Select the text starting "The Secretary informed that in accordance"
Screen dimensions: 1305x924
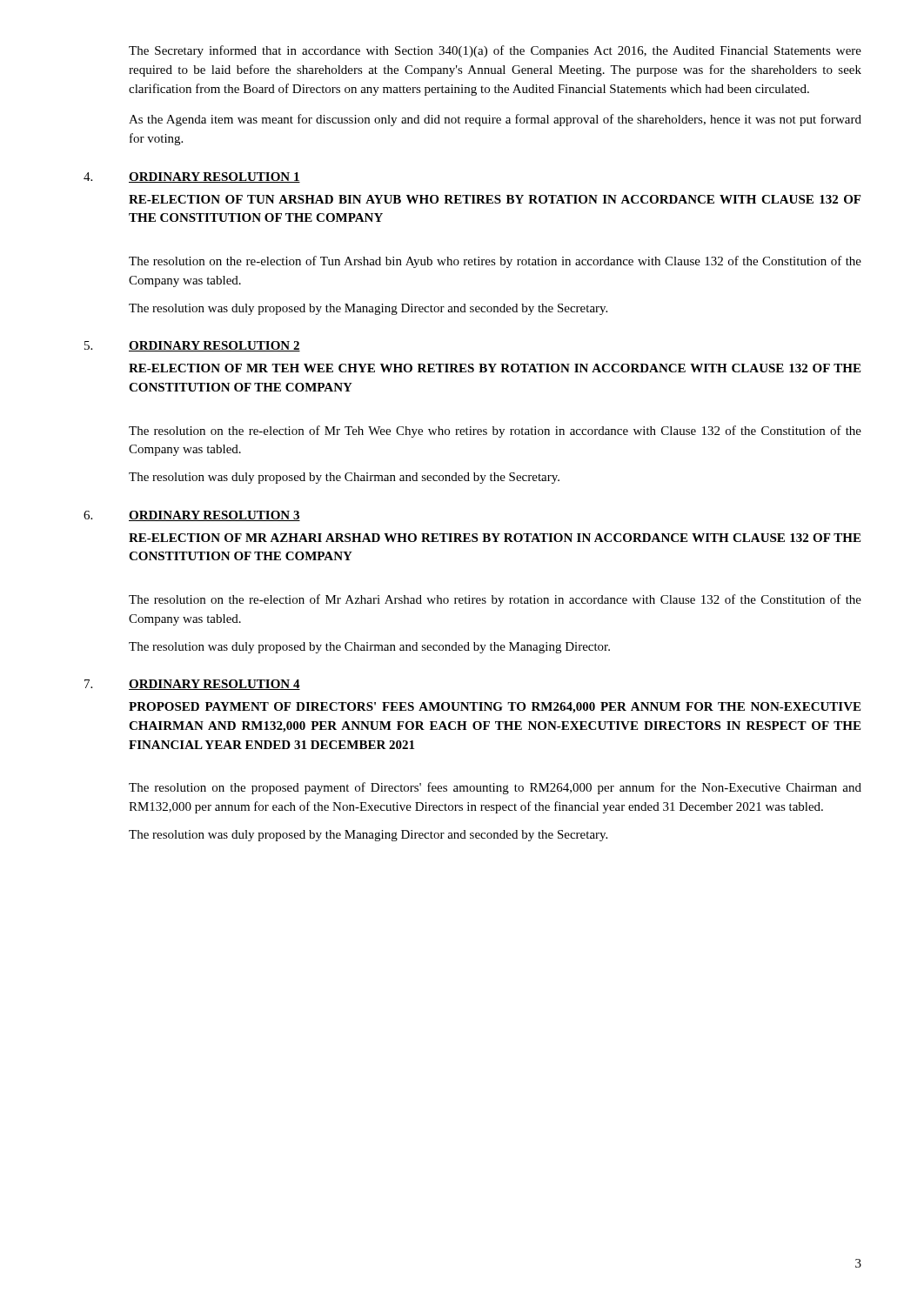pos(495,69)
